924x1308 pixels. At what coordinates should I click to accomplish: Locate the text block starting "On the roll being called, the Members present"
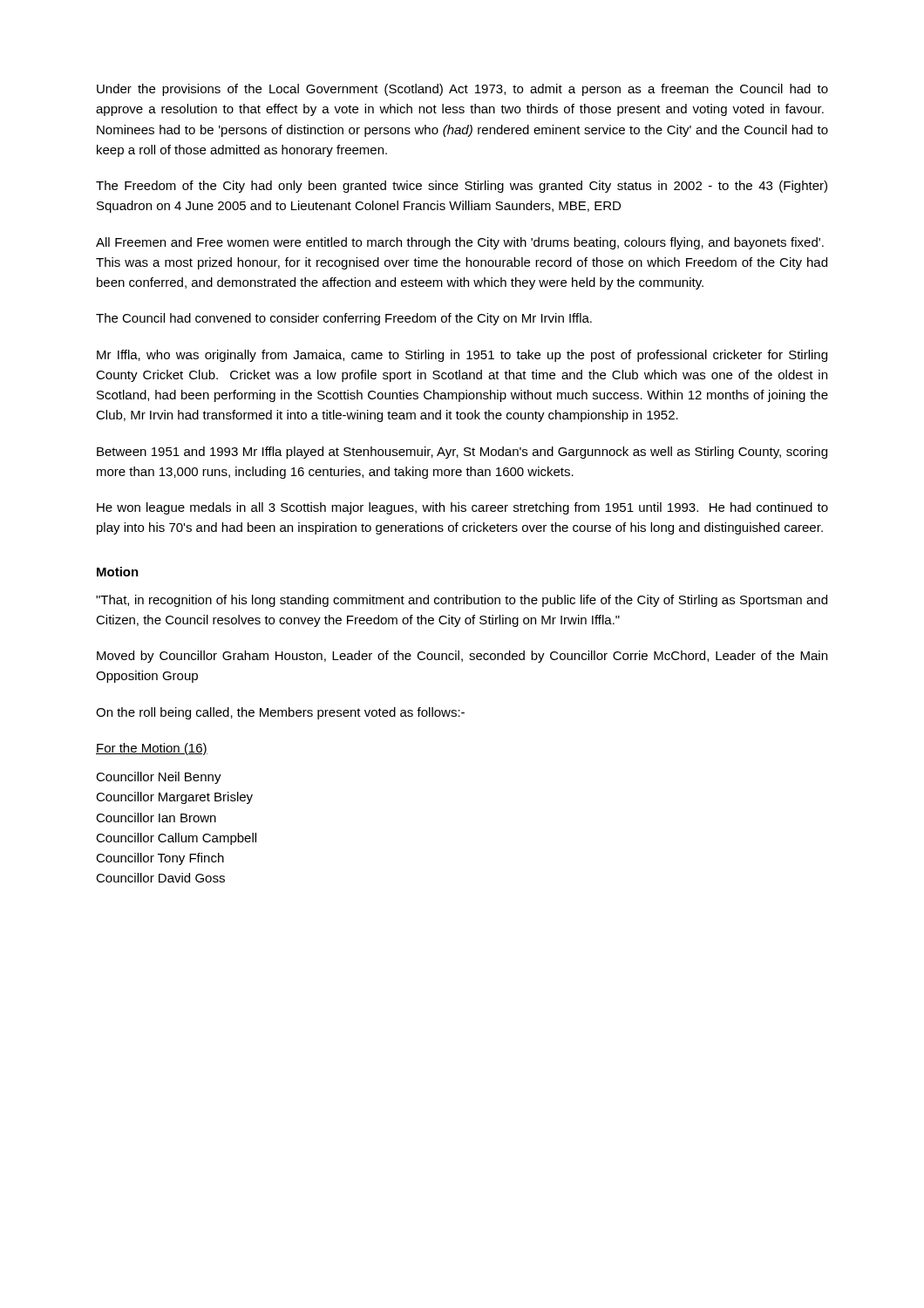point(280,712)
